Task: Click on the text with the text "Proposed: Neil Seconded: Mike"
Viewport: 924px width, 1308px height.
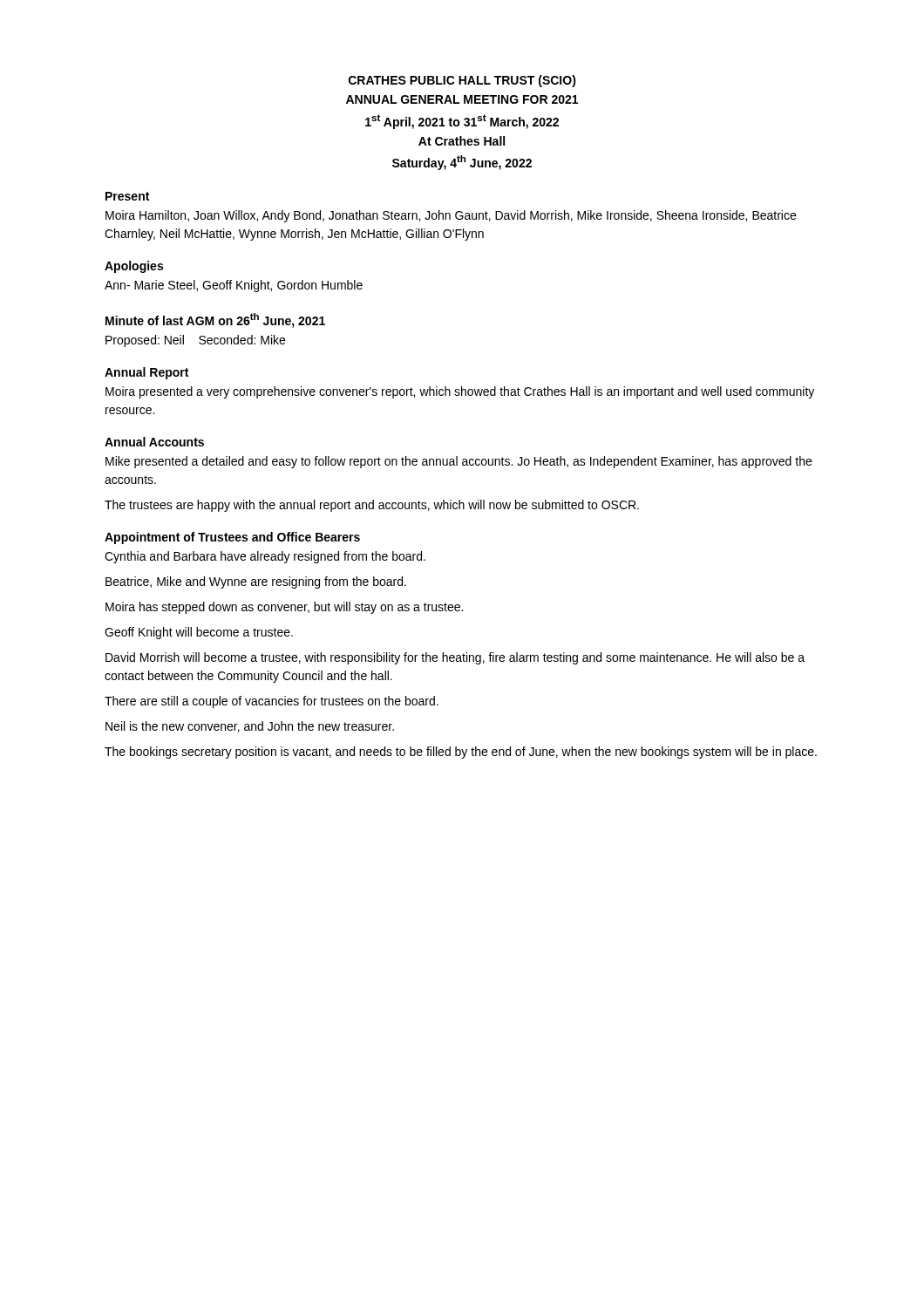Action: [x=195, y=340]
